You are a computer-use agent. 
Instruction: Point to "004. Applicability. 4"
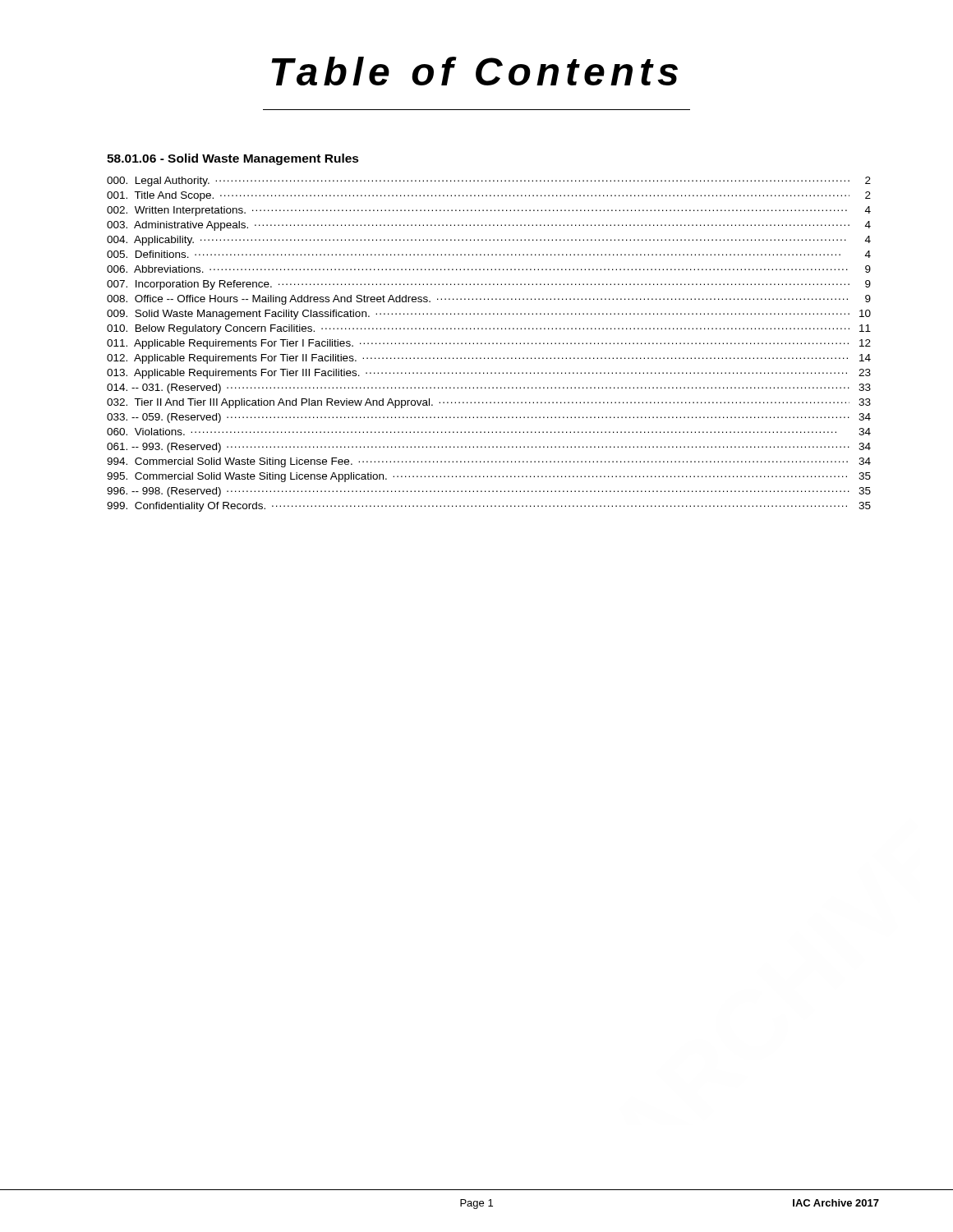(x=489, y=240)
